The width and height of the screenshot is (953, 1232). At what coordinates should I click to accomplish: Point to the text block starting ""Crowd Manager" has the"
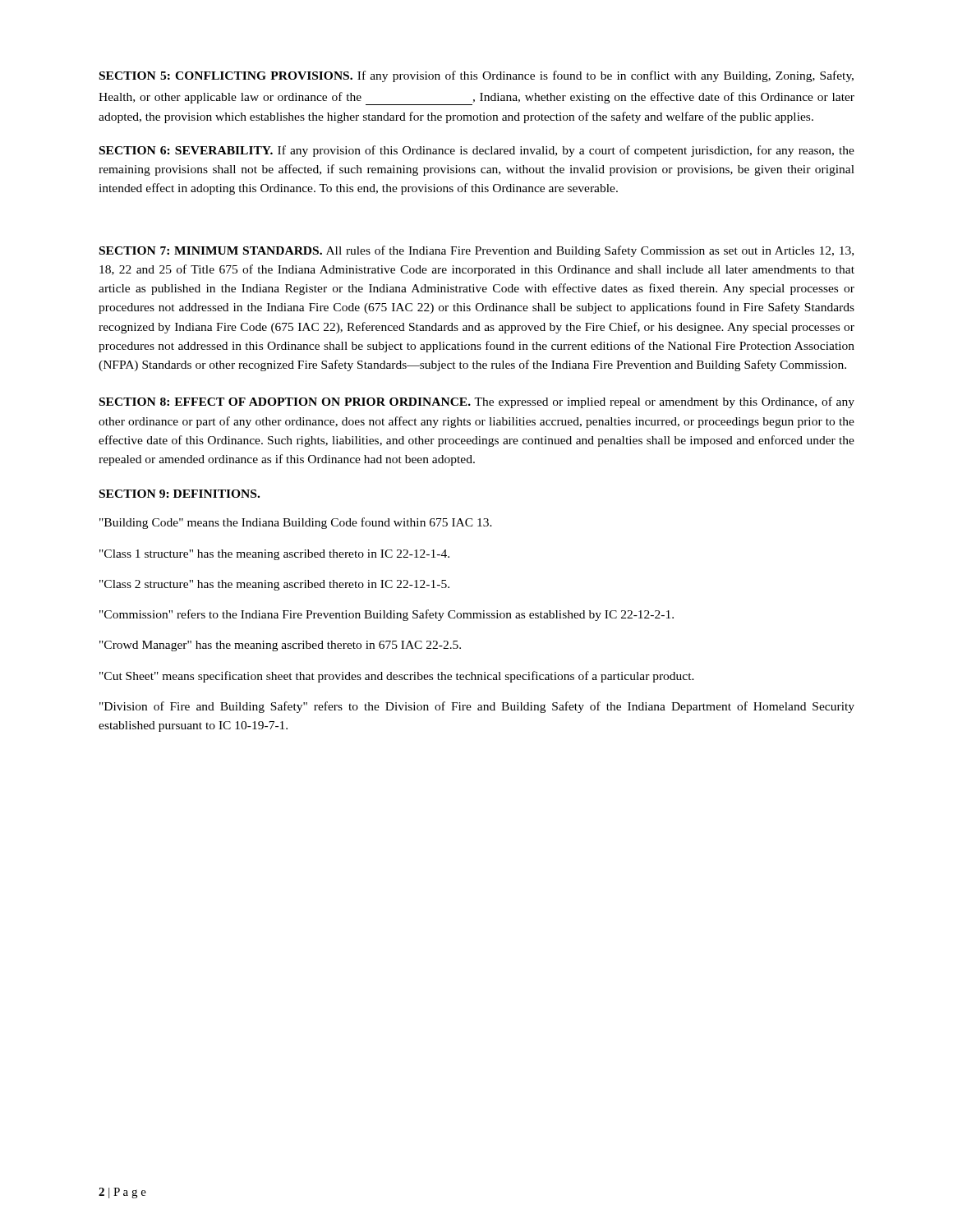point(280,645)
